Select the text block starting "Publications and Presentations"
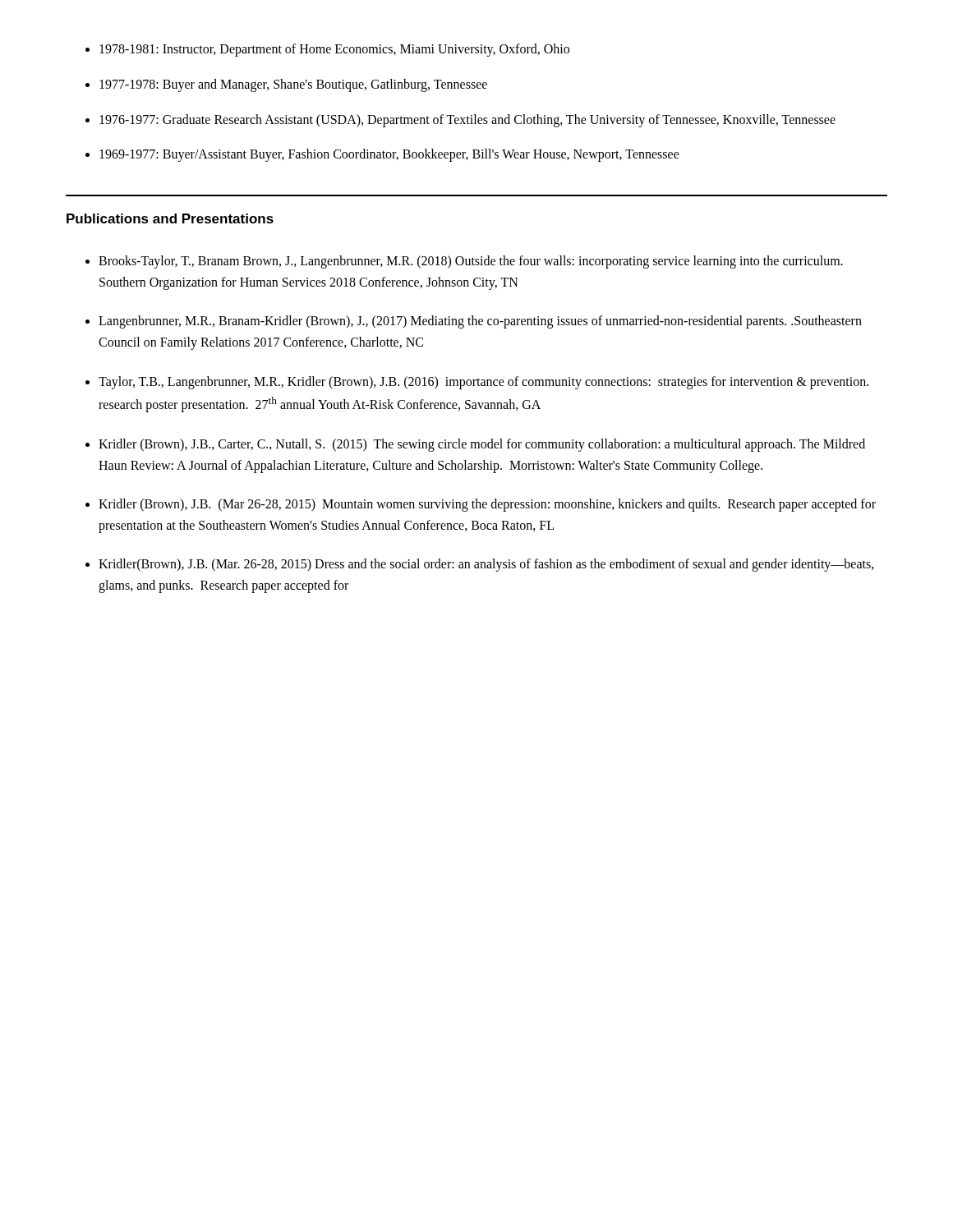This screenshot has width=953, height=1232. tap(170, 219)
